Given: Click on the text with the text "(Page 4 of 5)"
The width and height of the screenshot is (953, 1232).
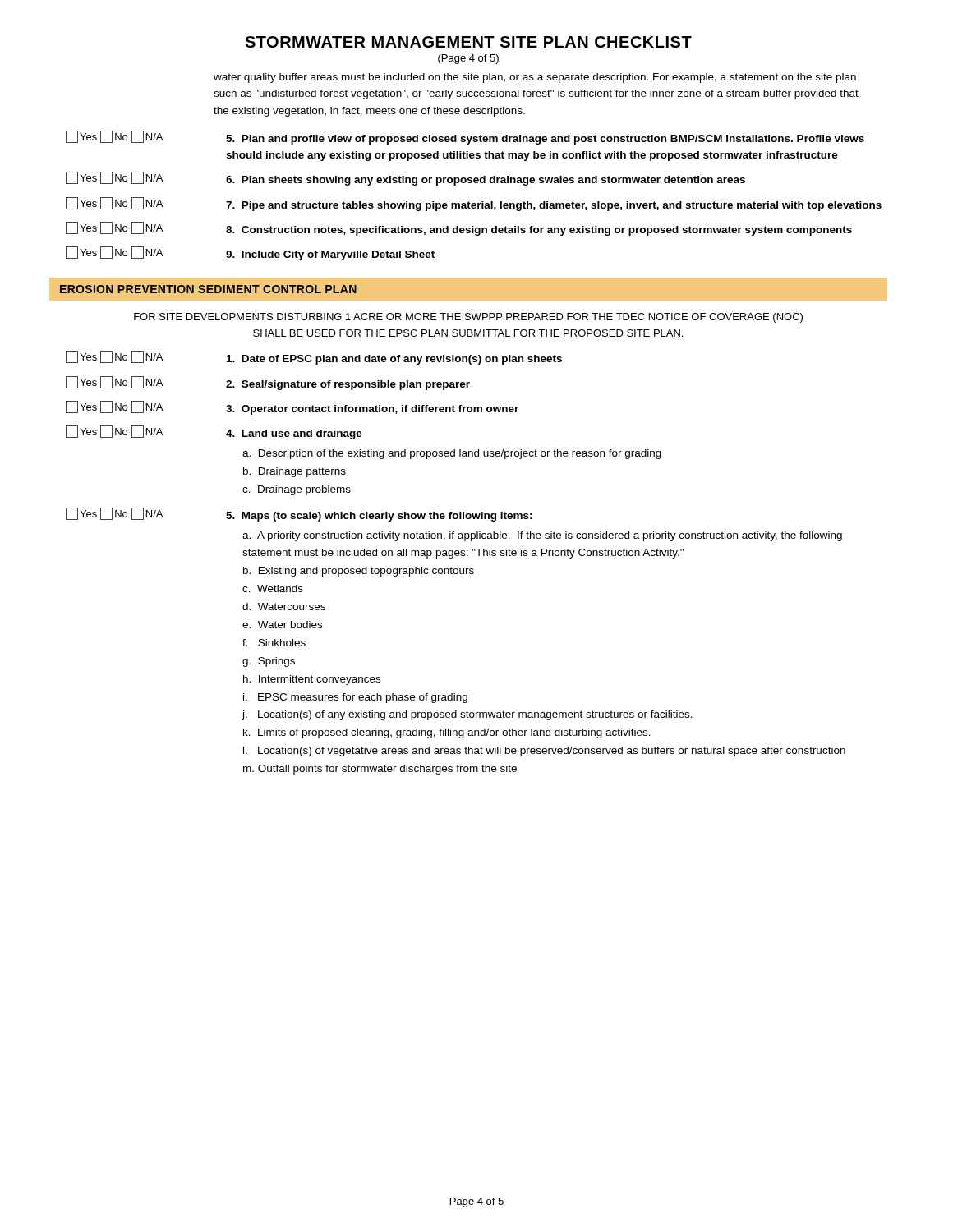Looking at the screenshot, I should (x=468, y=58).
